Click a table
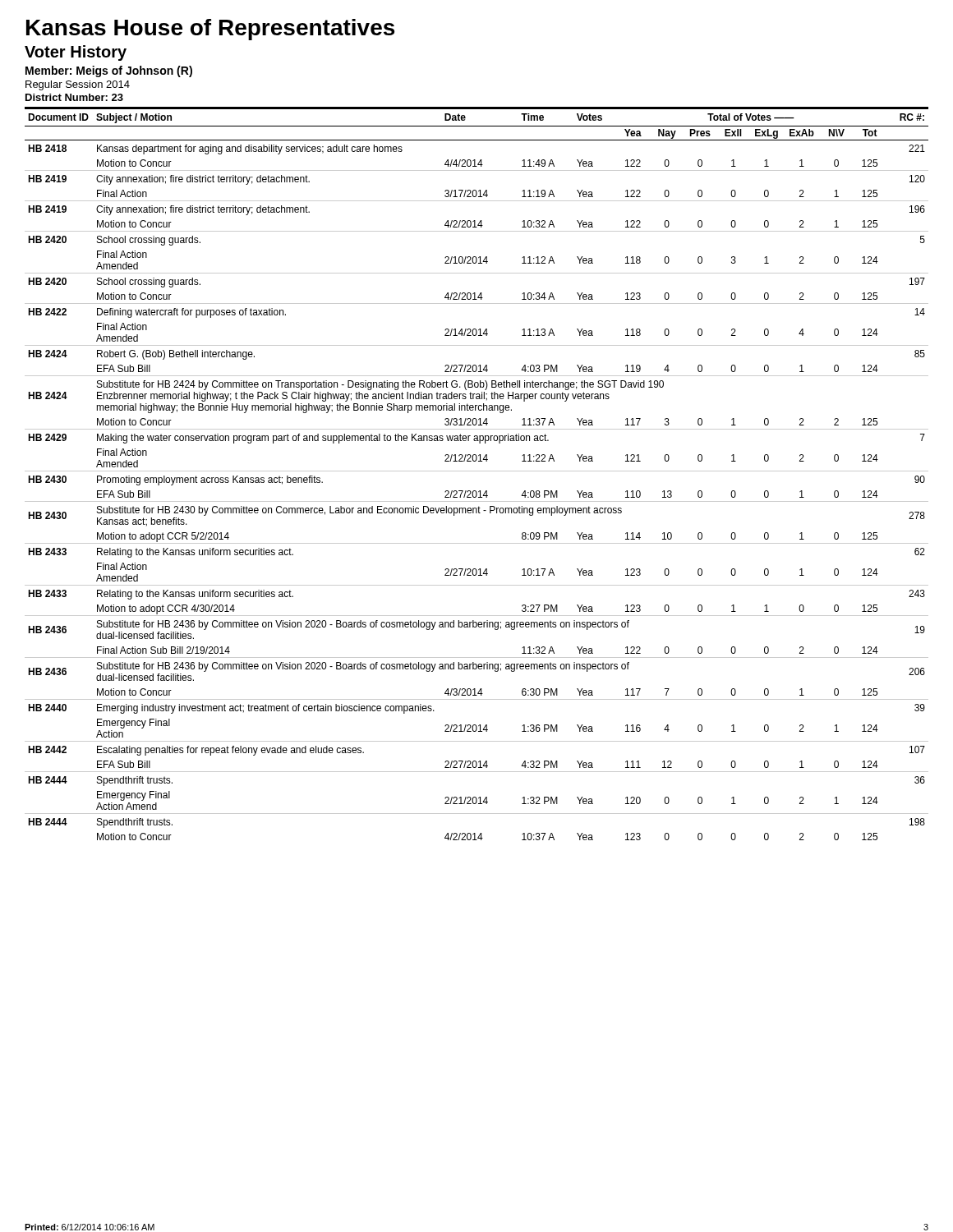The width and height of the screenshot is (953, 1232). click(476, 476)
